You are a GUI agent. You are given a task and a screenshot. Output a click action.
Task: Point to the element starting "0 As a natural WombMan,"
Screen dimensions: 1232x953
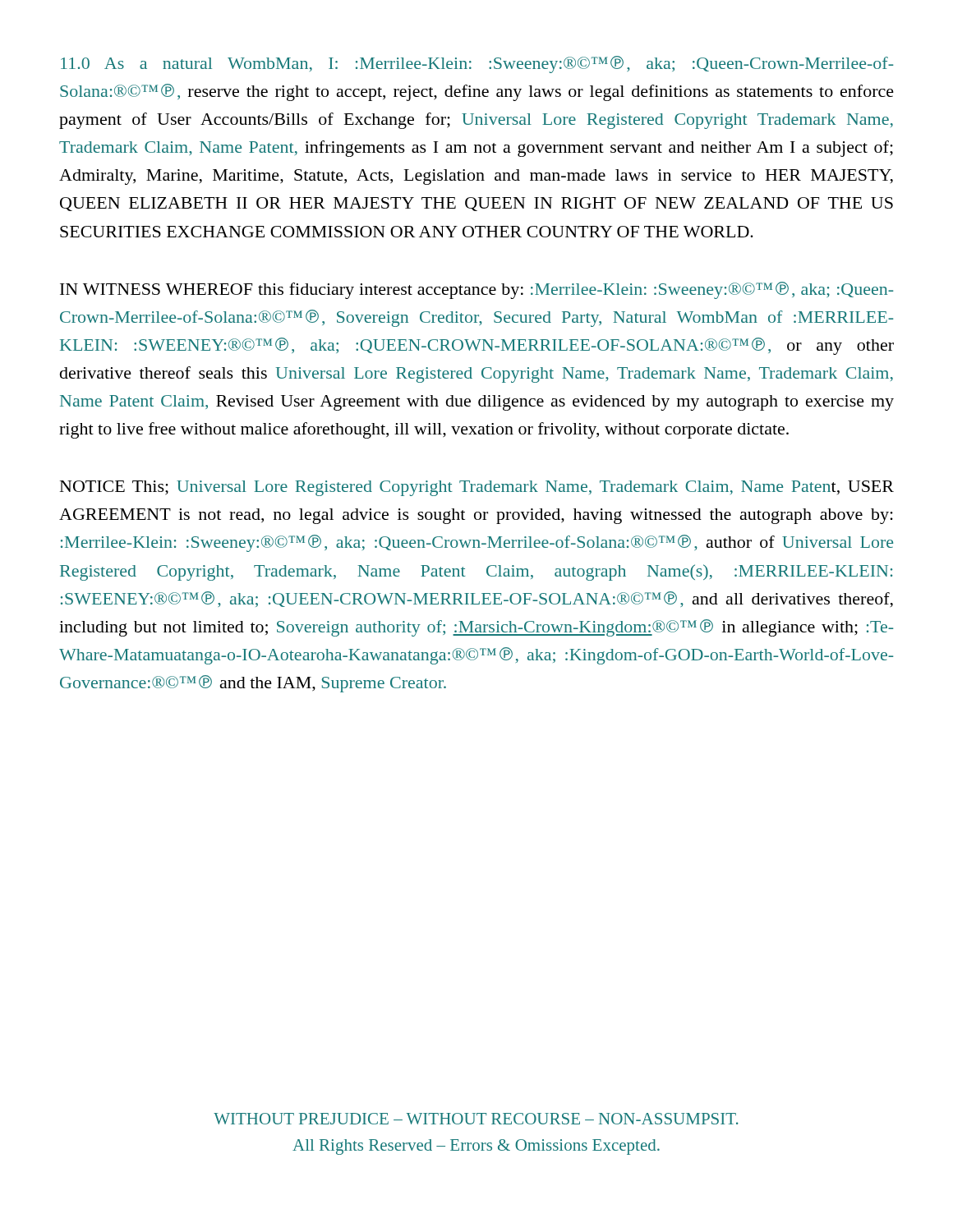point(476,147)
